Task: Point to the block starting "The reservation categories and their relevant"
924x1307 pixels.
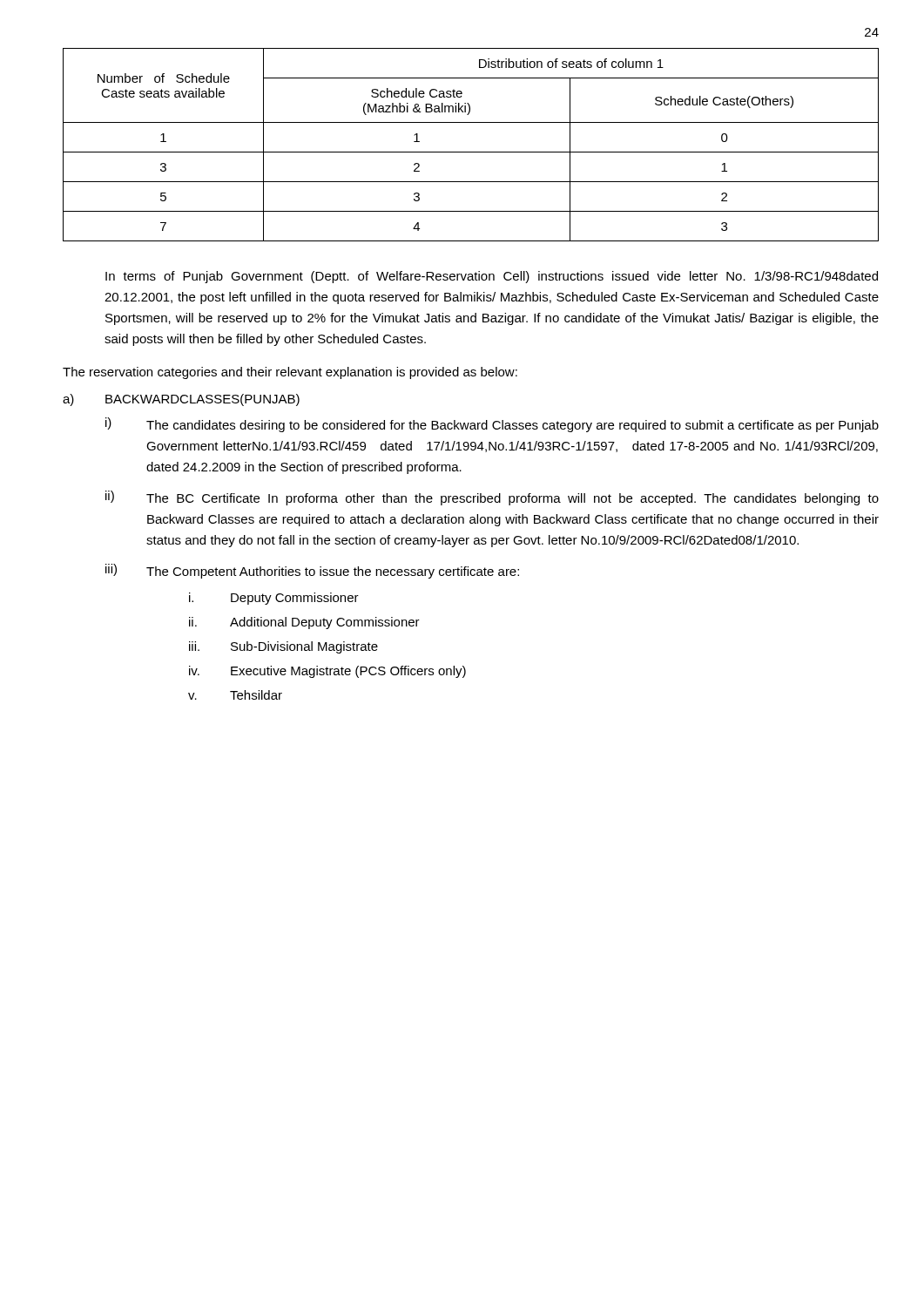Action: pyautogui.click(x=290, y=372)
